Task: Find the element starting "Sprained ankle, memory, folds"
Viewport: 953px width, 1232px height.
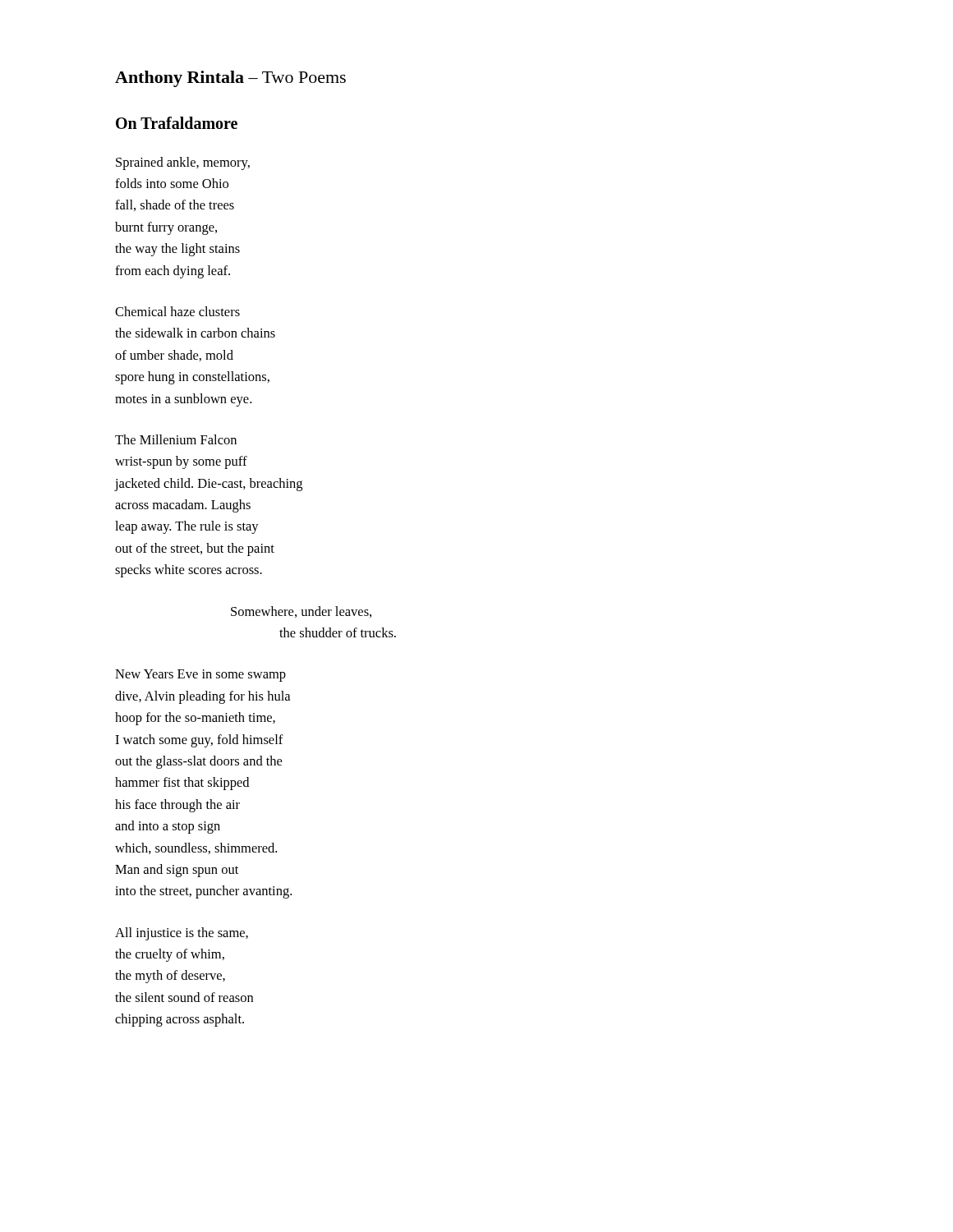Action: tap(183, 163)
